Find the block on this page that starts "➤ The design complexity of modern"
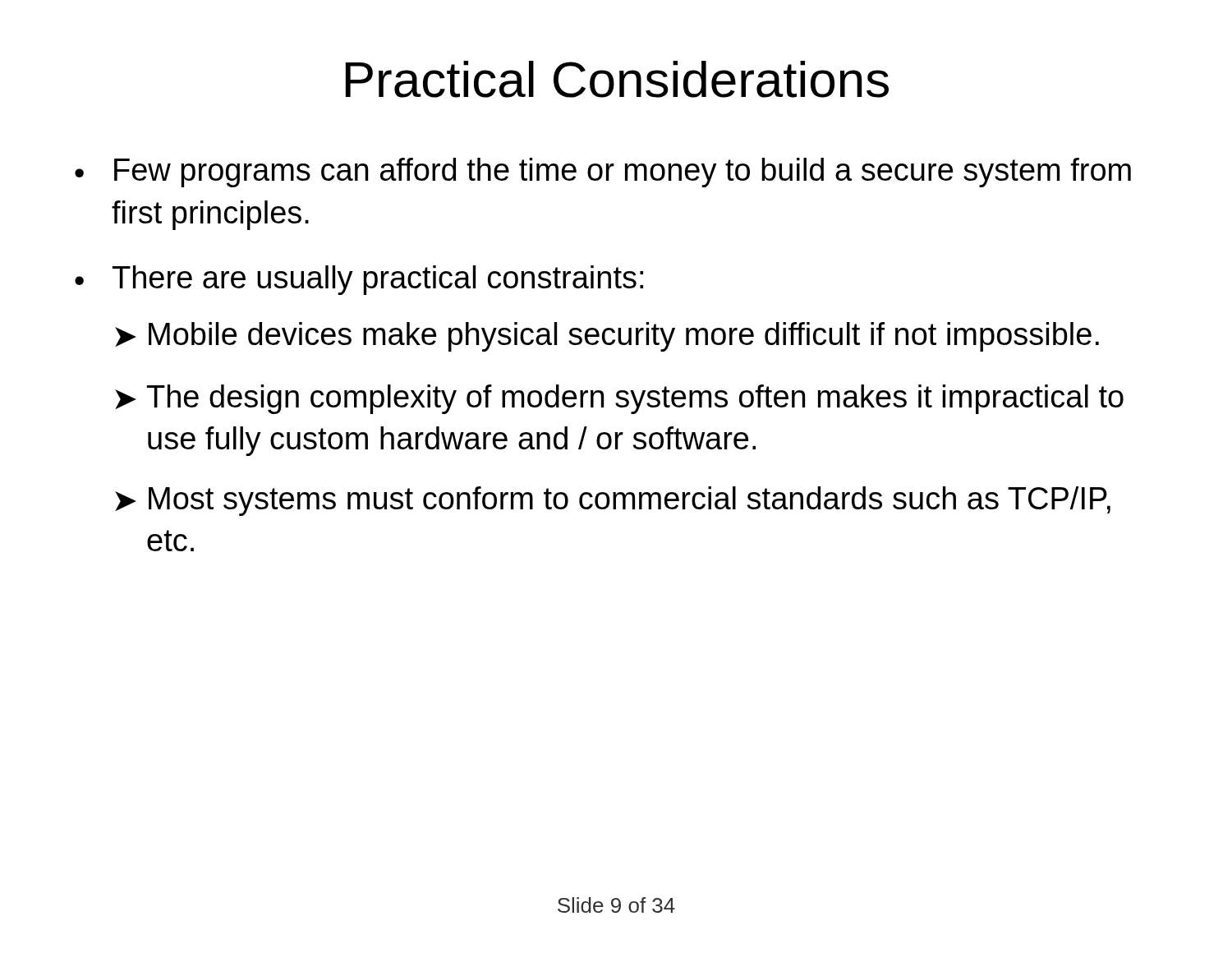Viewport: 1232px width, 953px height. pyautogui.click(x=635, y=418)
